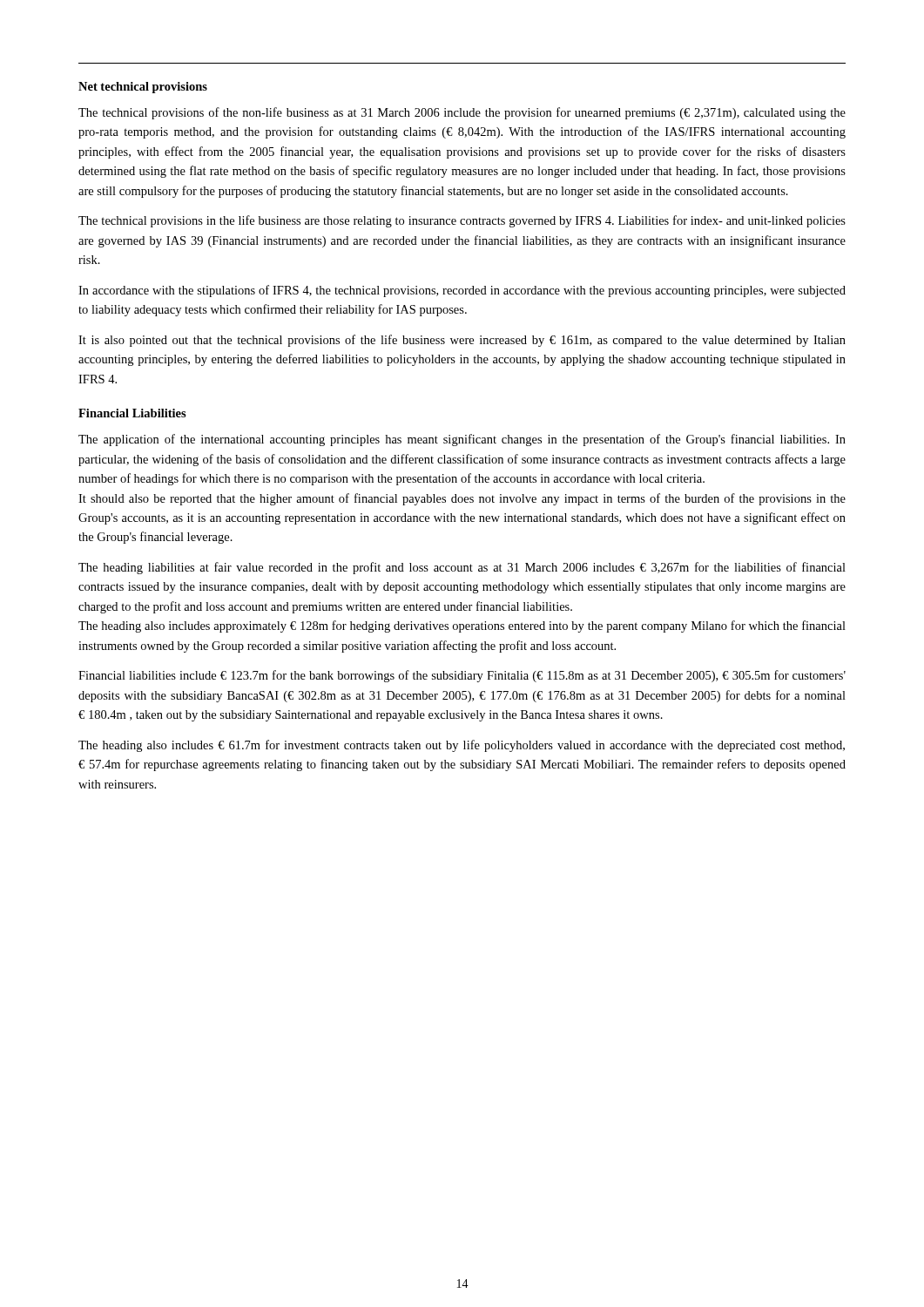924x1307 pixels.
Task: Locate the block of text that opens with "The application of the international accounting principles has"
Action: (462, 459)
